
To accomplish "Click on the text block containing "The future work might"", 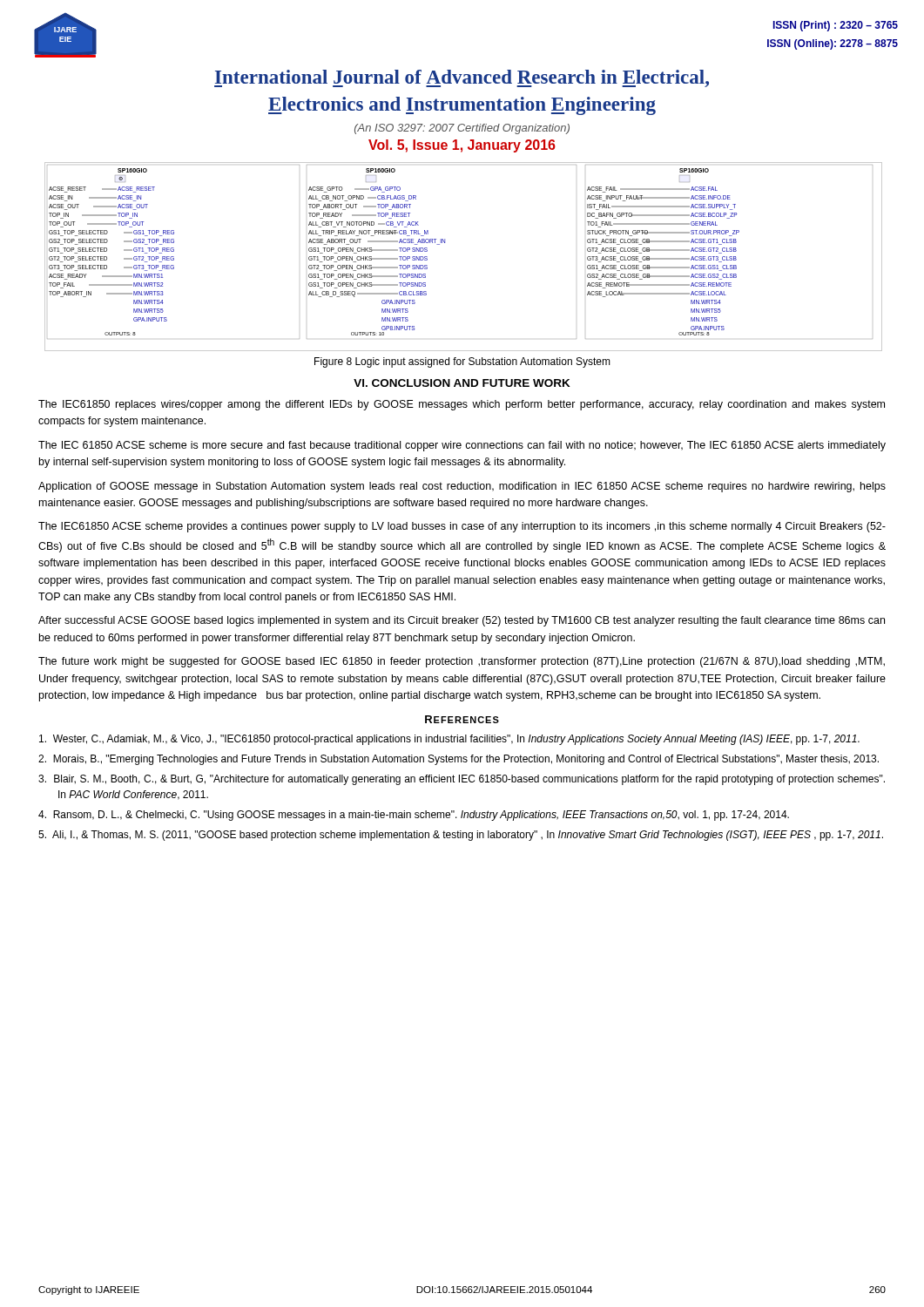I will pyautogui.click(x=462, y=678).
